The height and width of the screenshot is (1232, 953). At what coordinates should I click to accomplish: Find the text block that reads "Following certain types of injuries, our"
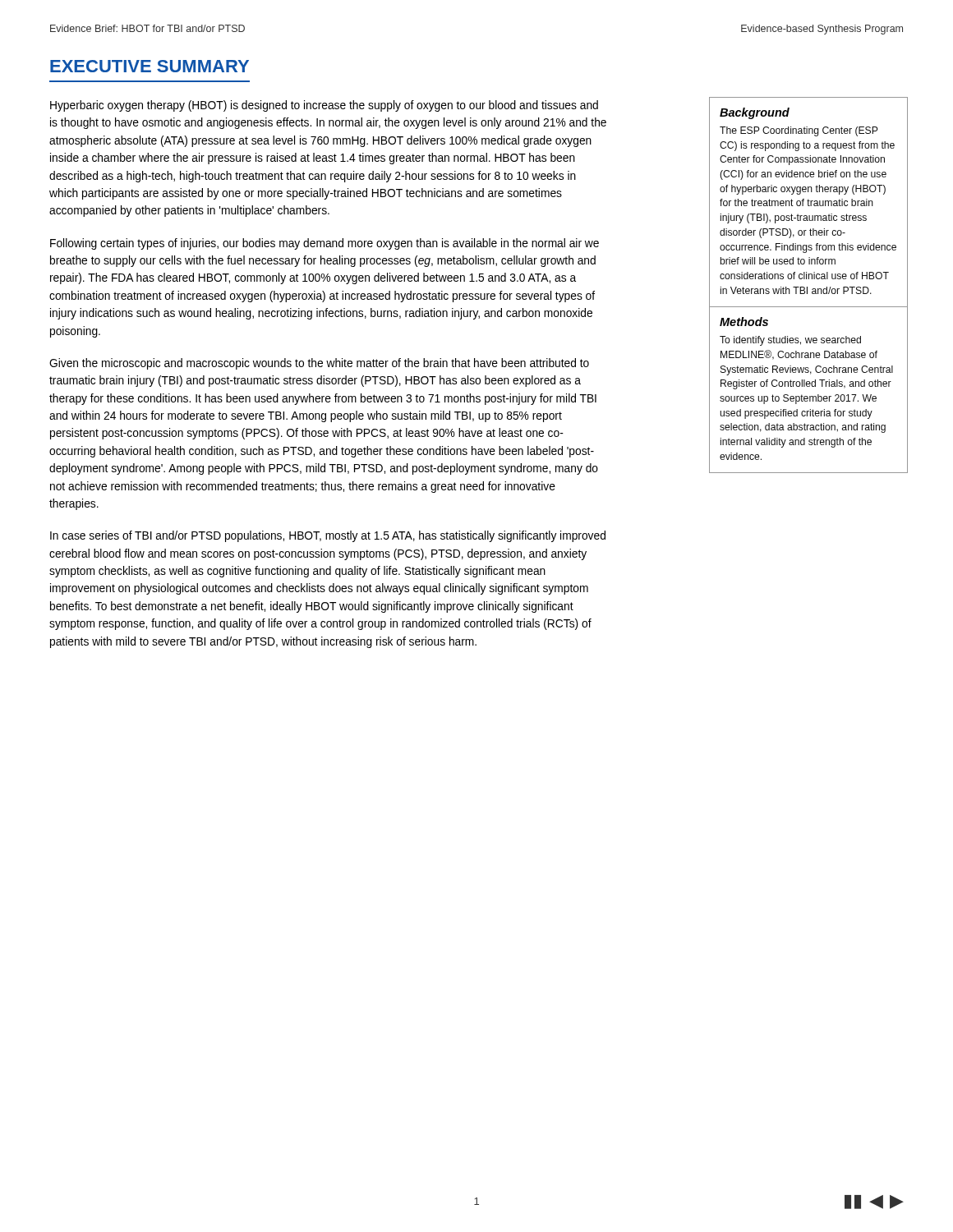click(329, 287)
